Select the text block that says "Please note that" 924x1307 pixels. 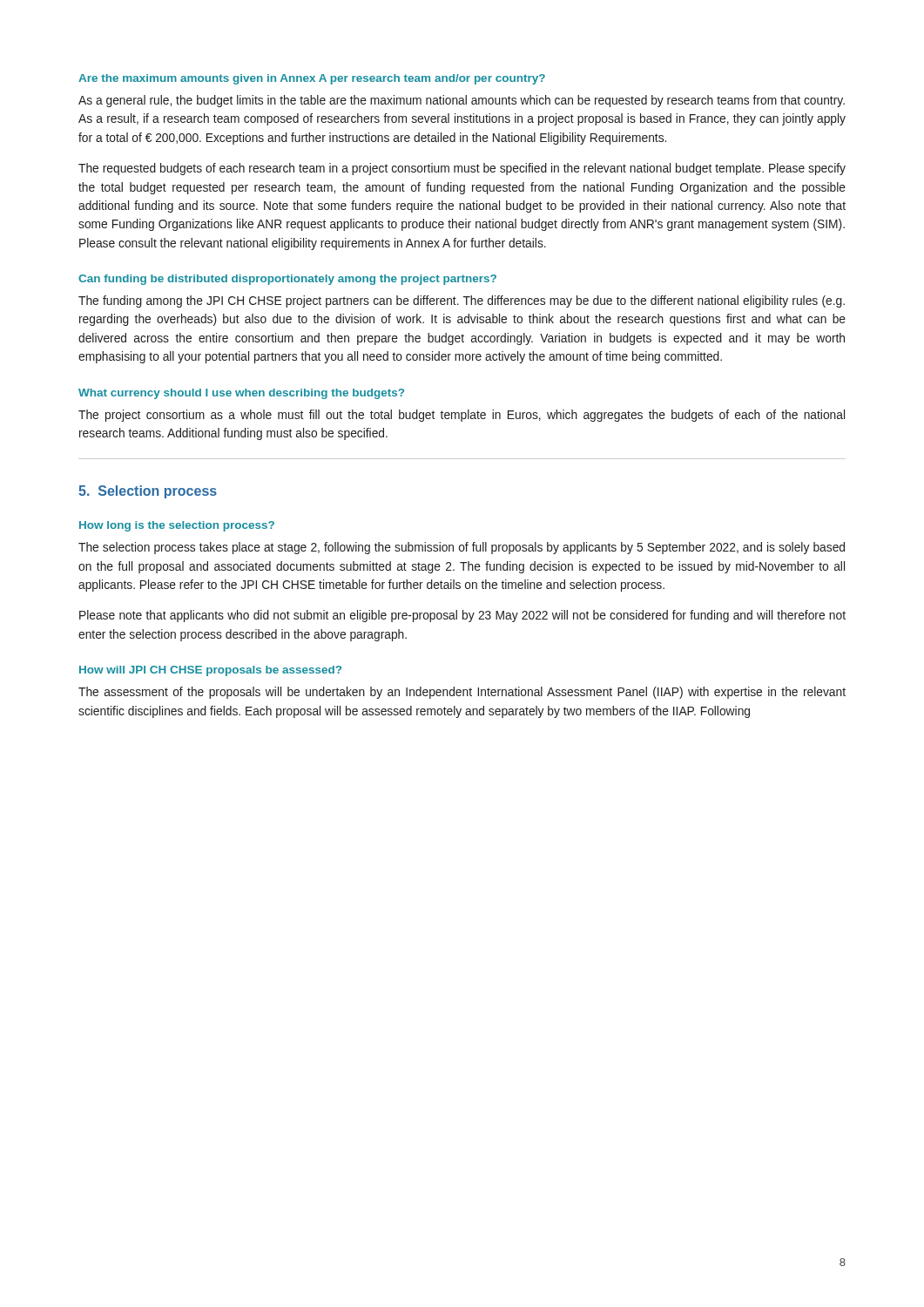click(462, 625)
